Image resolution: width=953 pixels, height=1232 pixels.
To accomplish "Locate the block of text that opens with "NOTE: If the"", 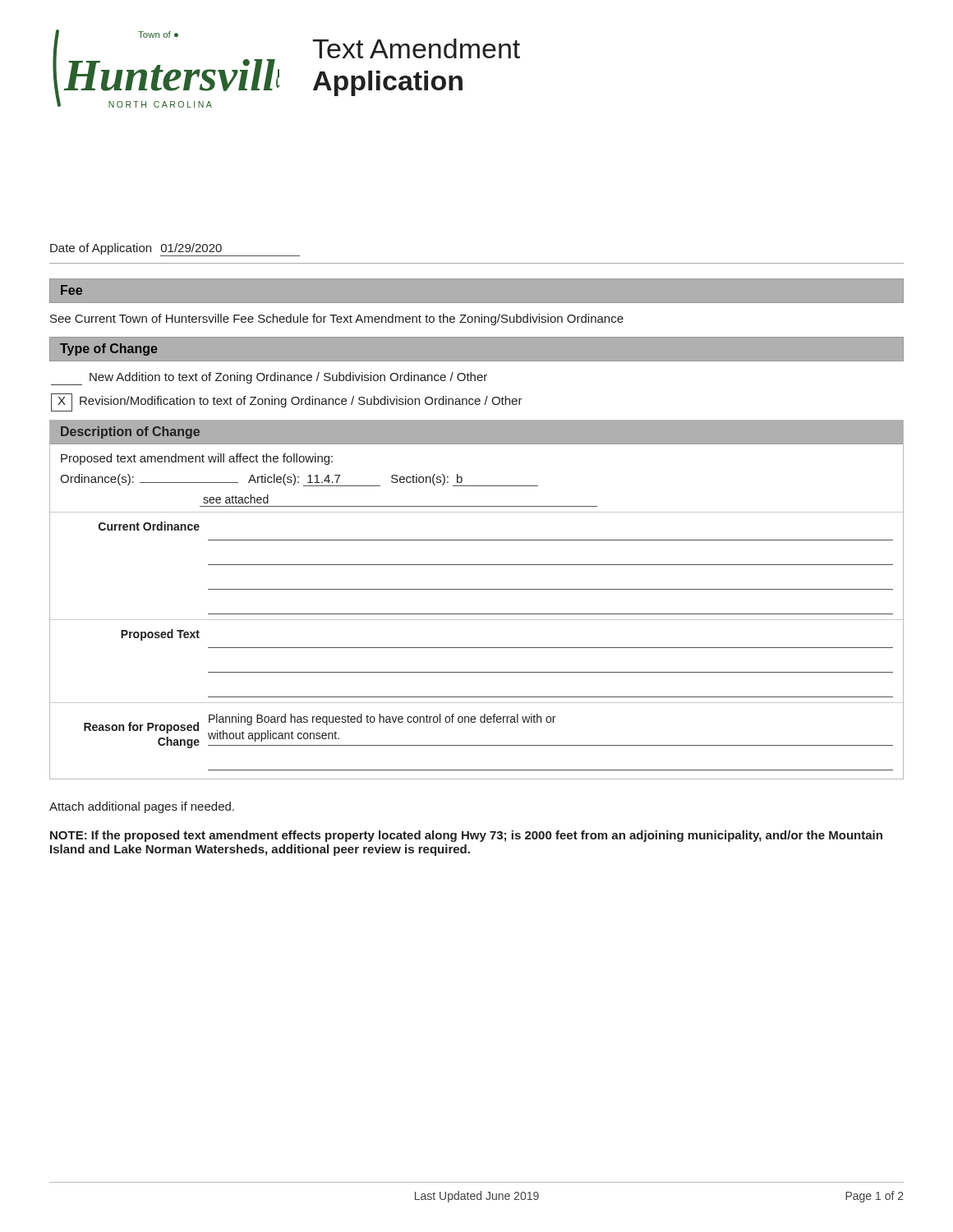I will 466,842.
